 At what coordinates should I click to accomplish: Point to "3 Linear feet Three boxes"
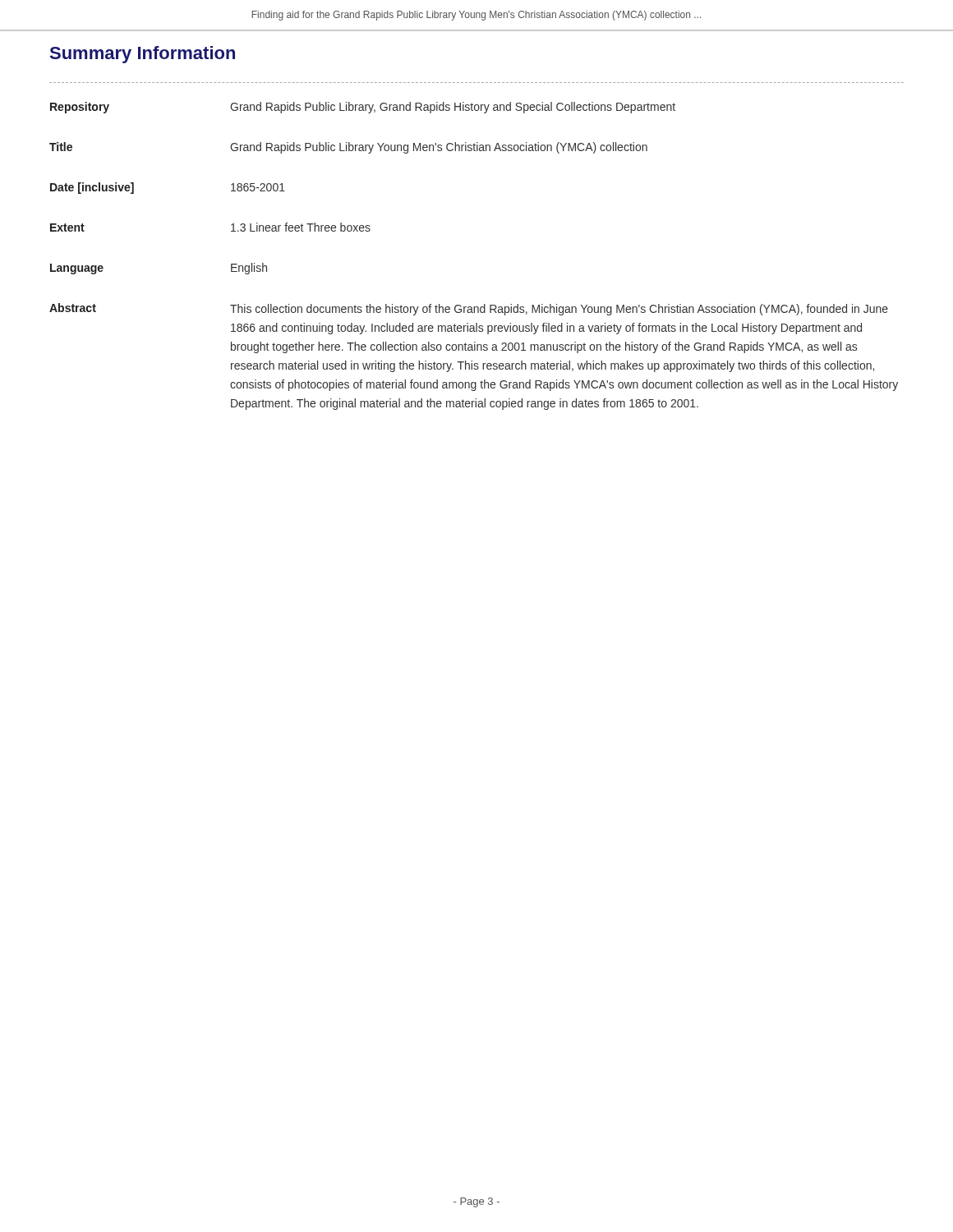click(300, 227)
